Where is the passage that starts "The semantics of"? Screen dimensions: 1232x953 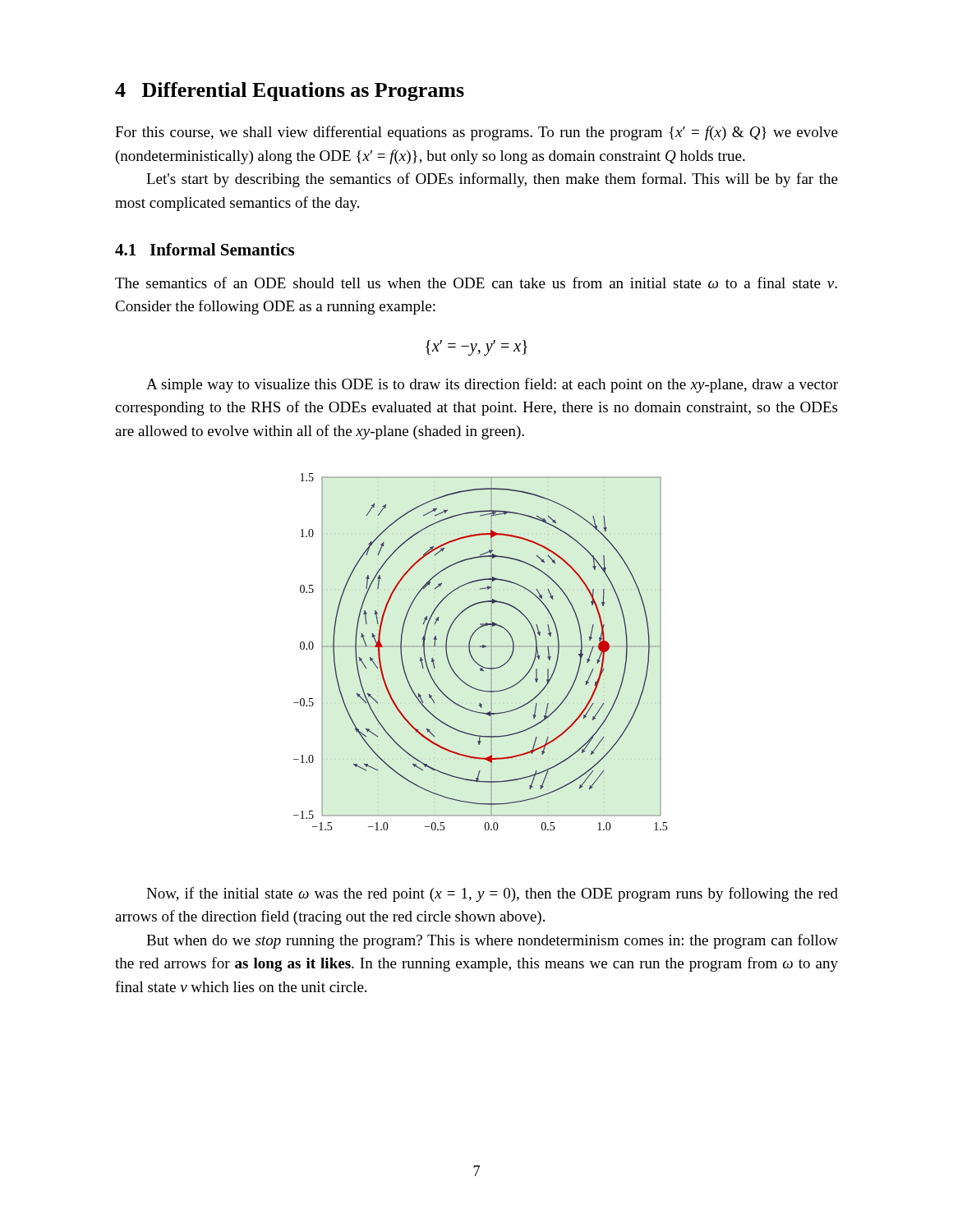tap(476, 295)
